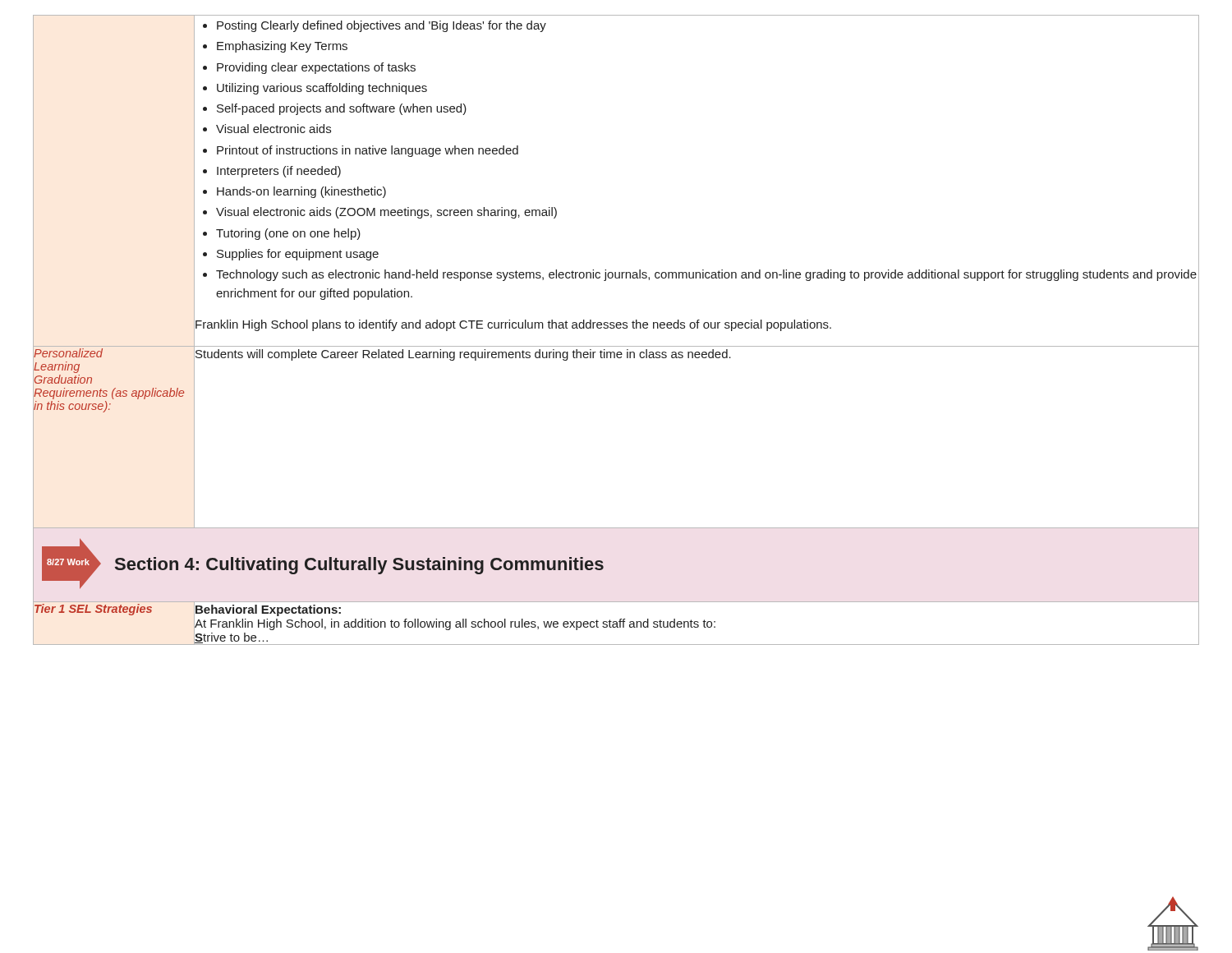Locate the text block starting "Interpreters (if needed)"
The height and width of the screenshot is (953, 1232).
click(279, 170)
